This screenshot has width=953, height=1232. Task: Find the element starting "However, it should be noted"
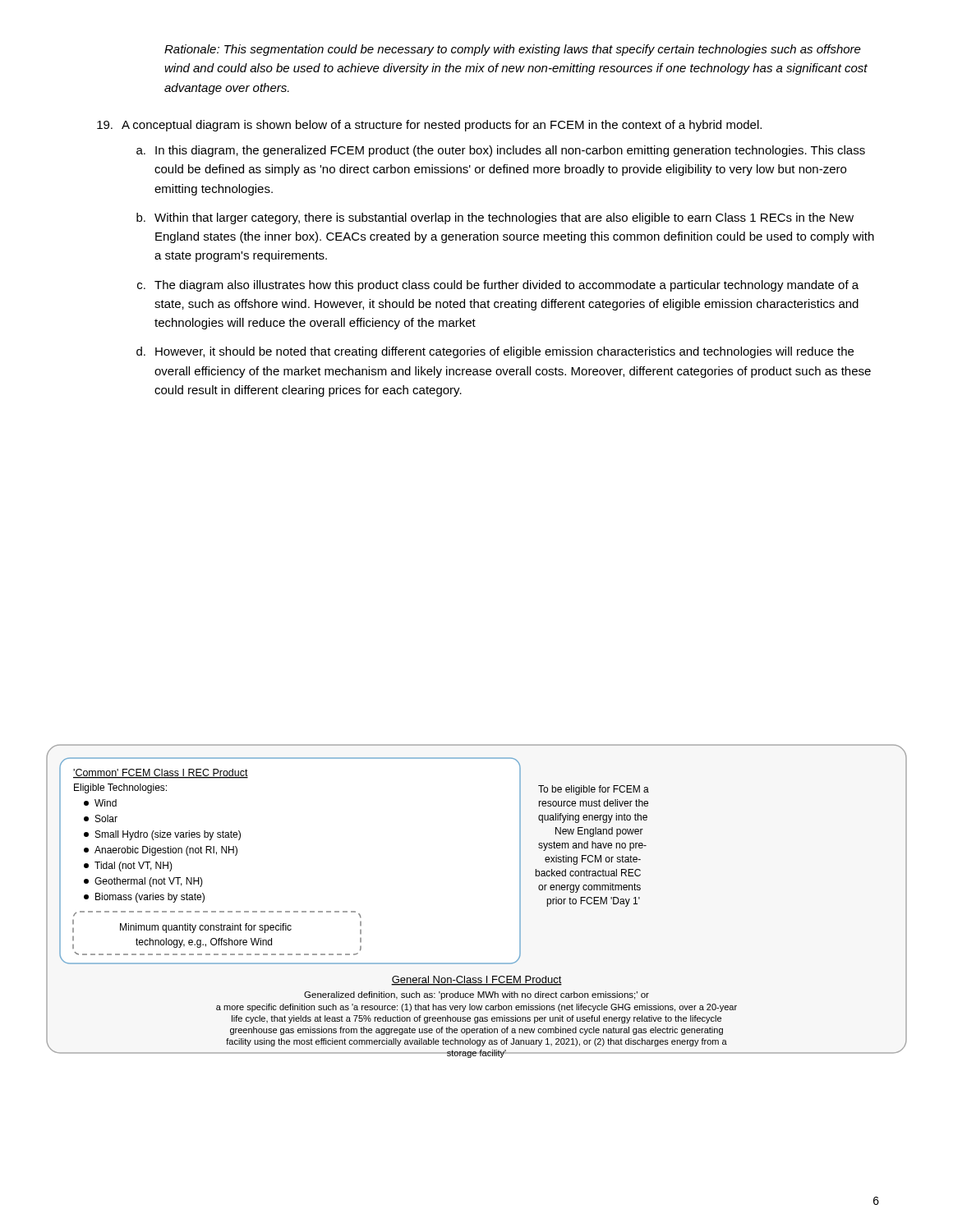[x=513, y=370]
